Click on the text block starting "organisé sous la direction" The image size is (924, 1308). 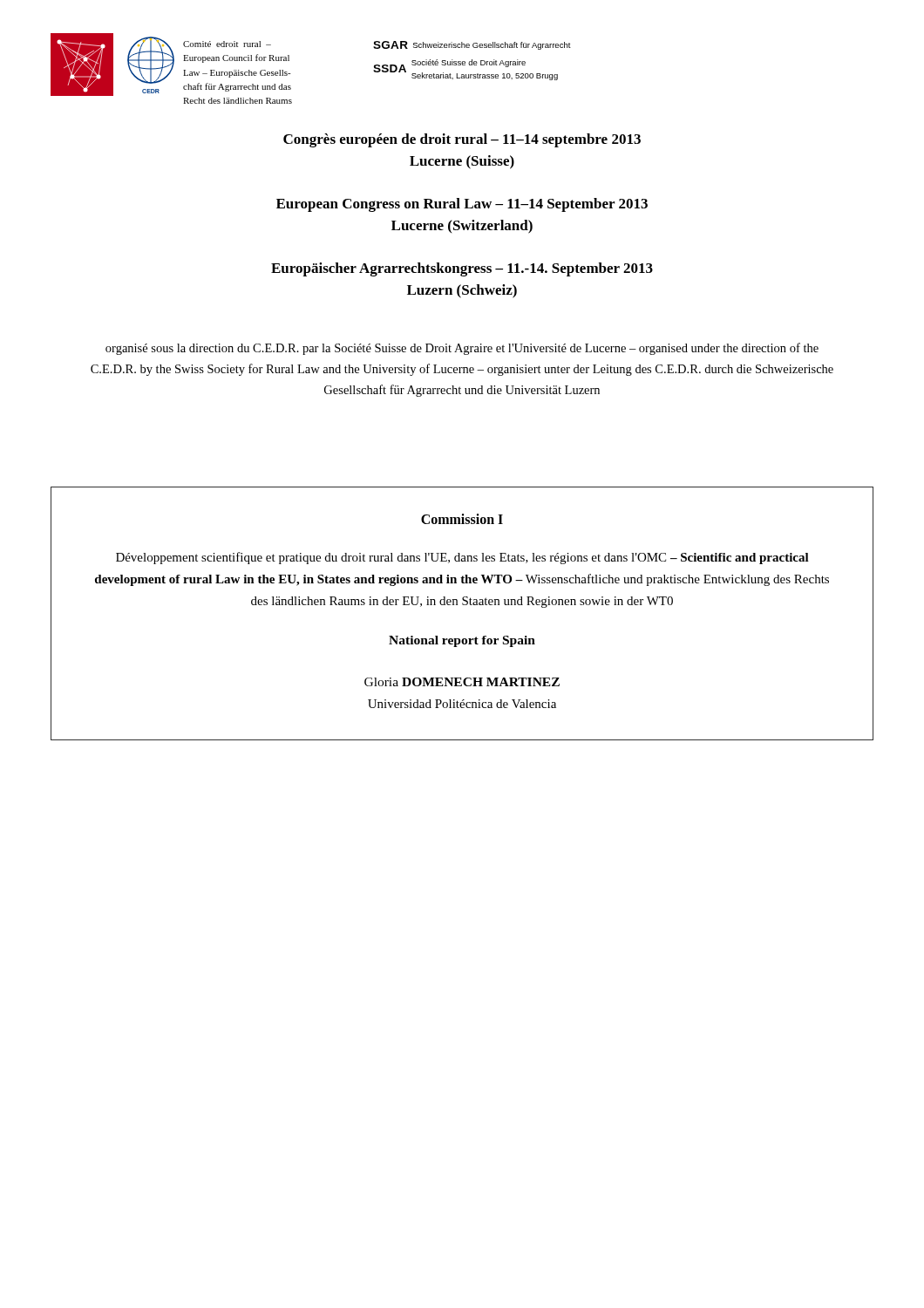tap(462, 369)
